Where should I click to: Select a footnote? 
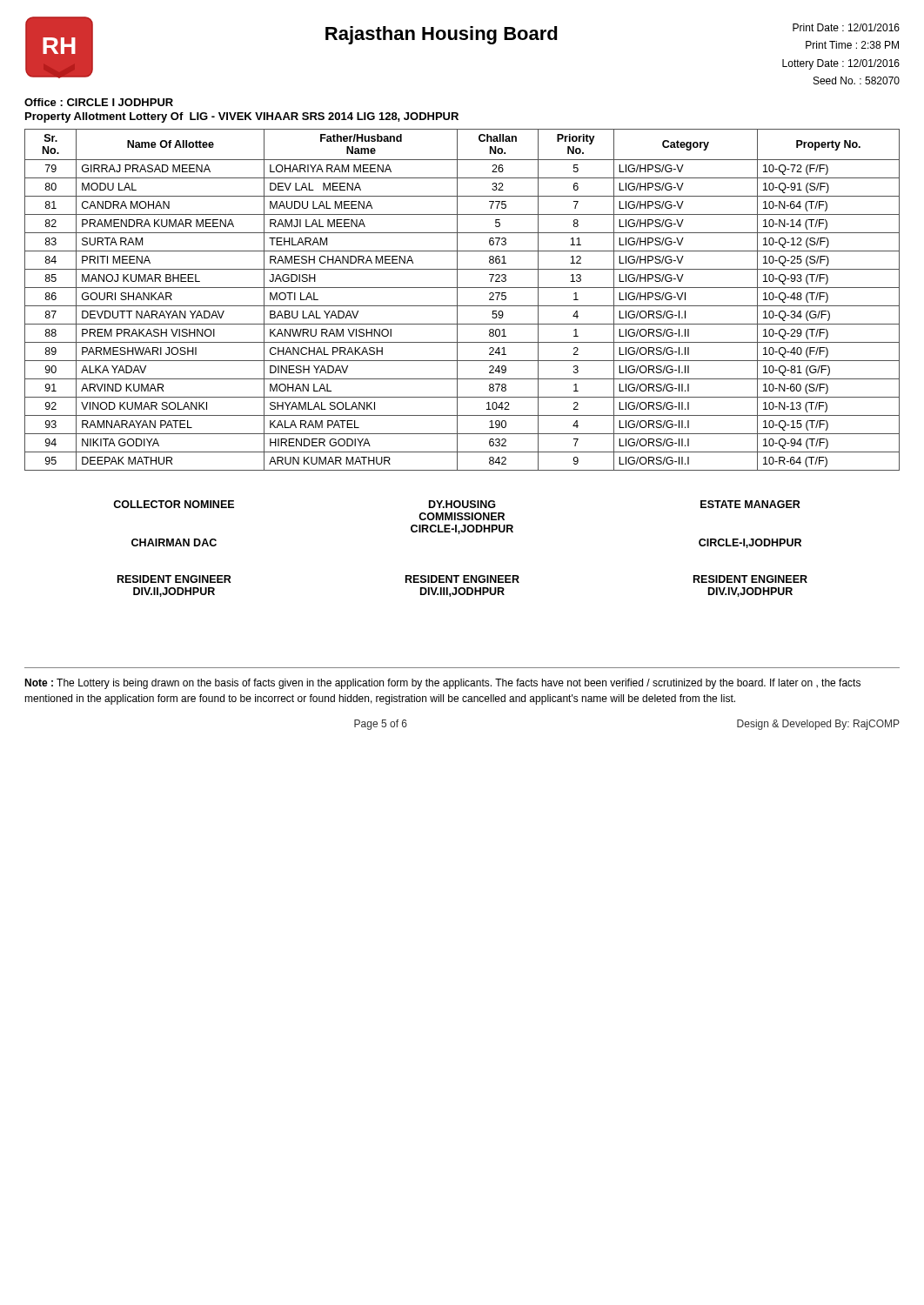tap(443, 691)
